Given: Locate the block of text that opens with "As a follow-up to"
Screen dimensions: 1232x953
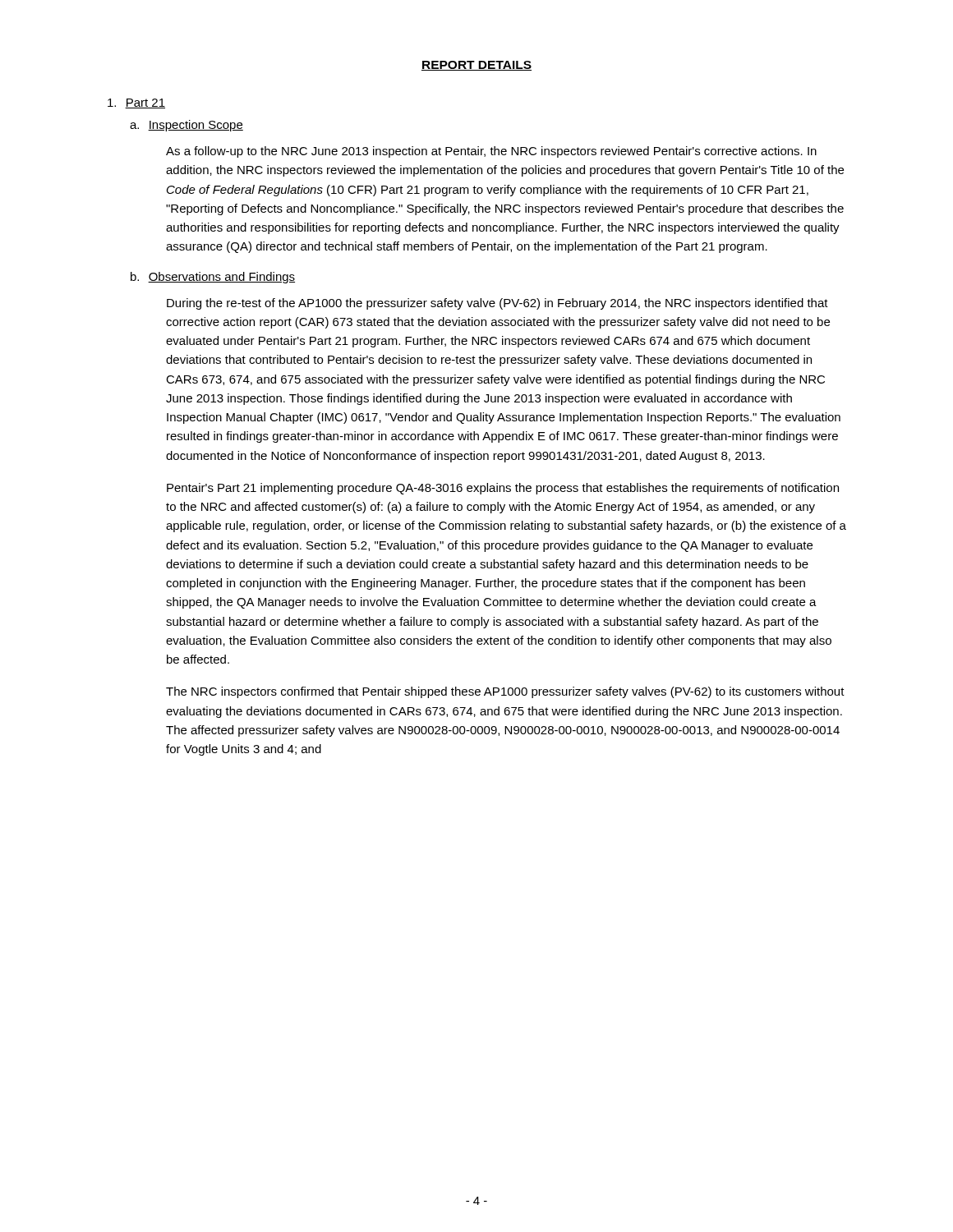Looking at the screenshot, I should [505, 198].
